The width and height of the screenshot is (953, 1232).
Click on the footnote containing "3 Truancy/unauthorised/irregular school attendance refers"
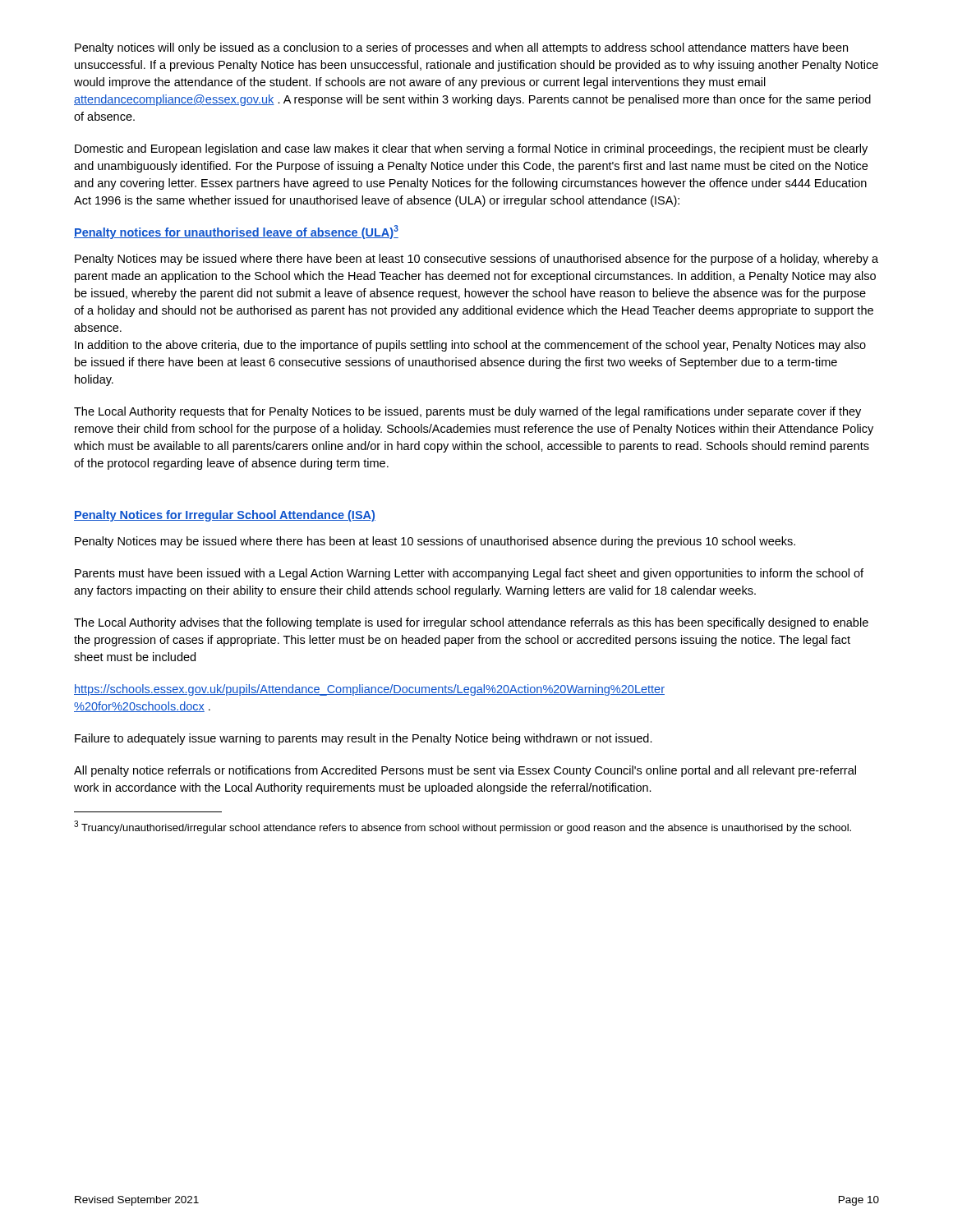(x=463, y=827)
